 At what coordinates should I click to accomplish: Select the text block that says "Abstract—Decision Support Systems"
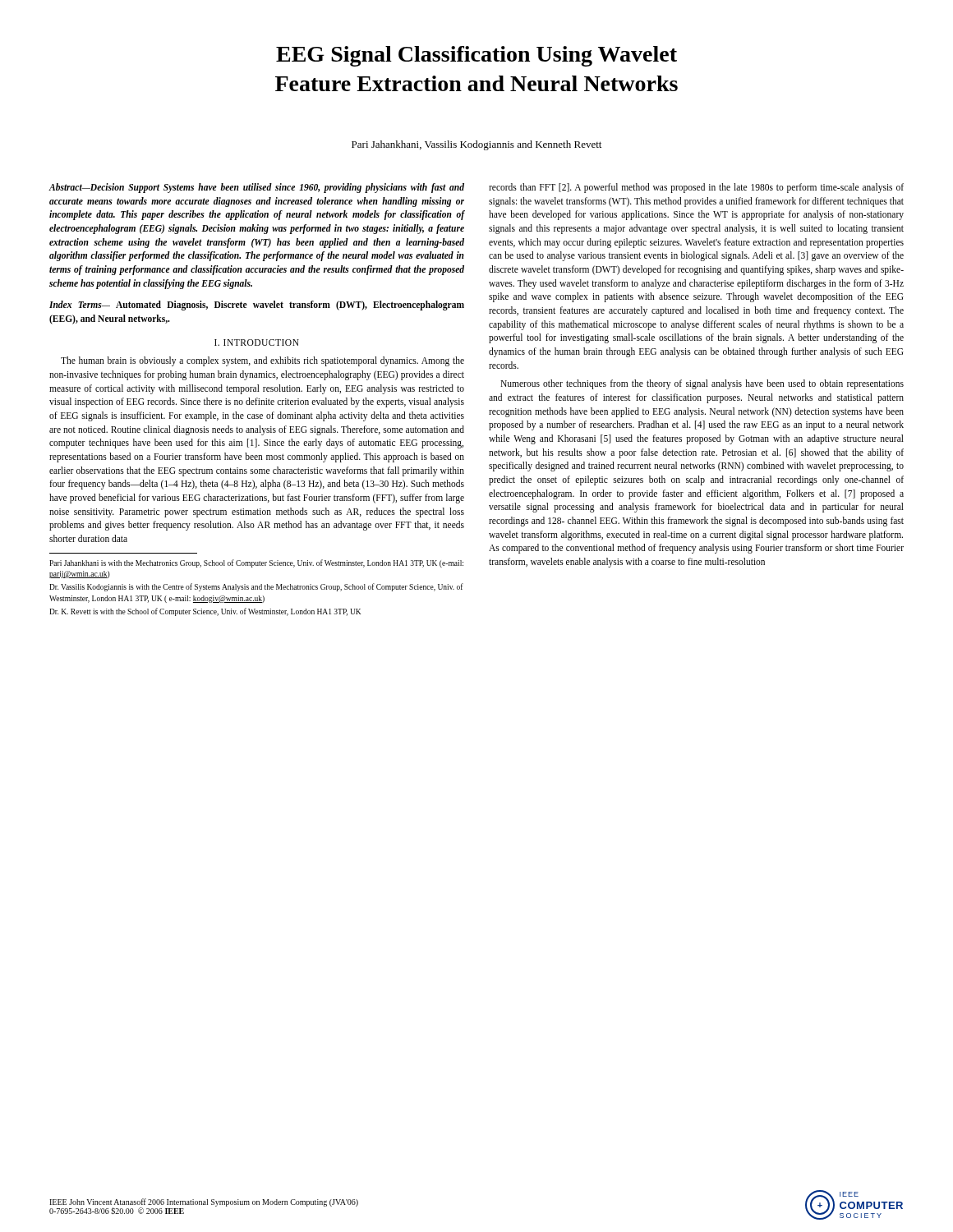(257, 235)
